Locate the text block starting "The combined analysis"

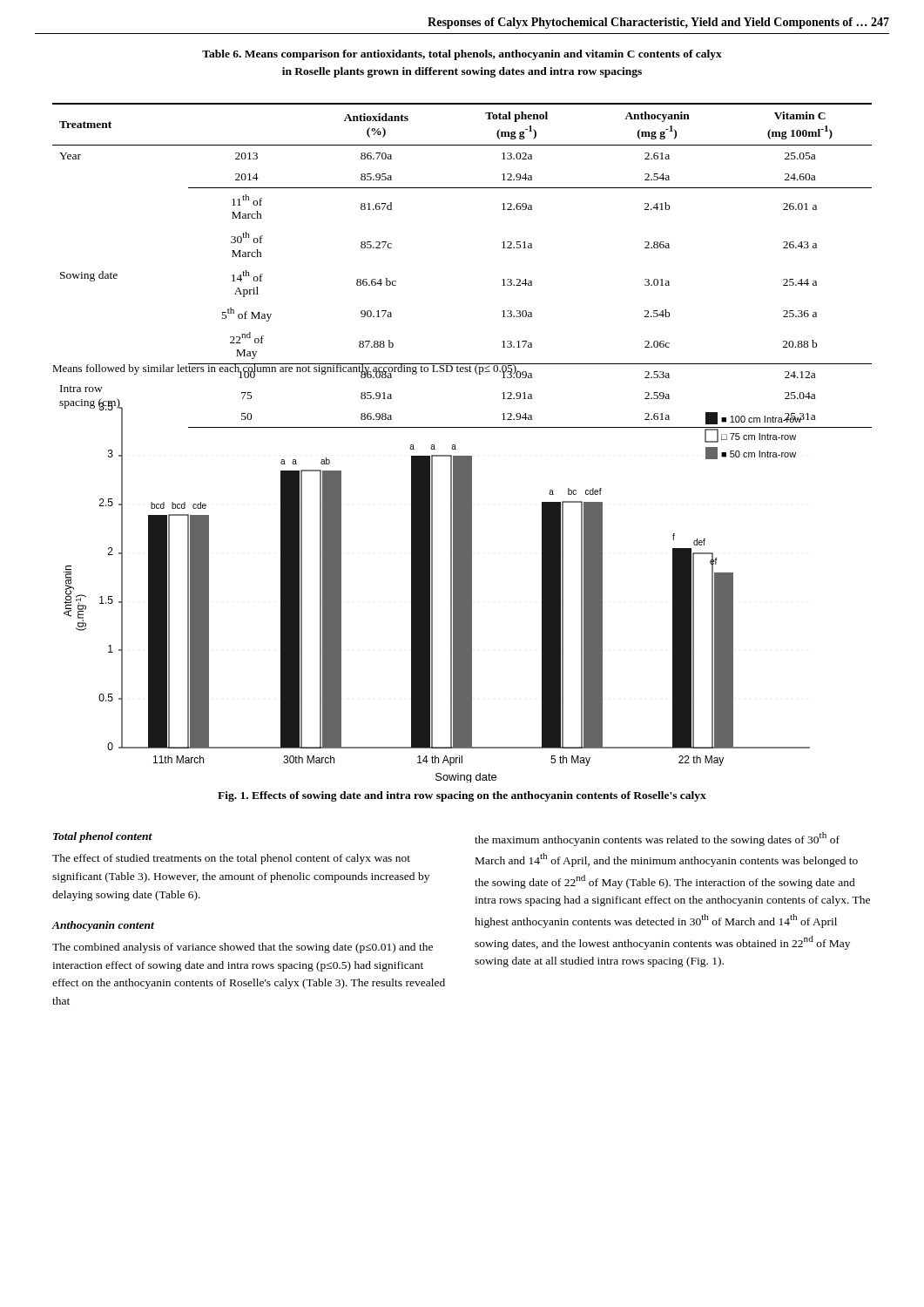249,974
